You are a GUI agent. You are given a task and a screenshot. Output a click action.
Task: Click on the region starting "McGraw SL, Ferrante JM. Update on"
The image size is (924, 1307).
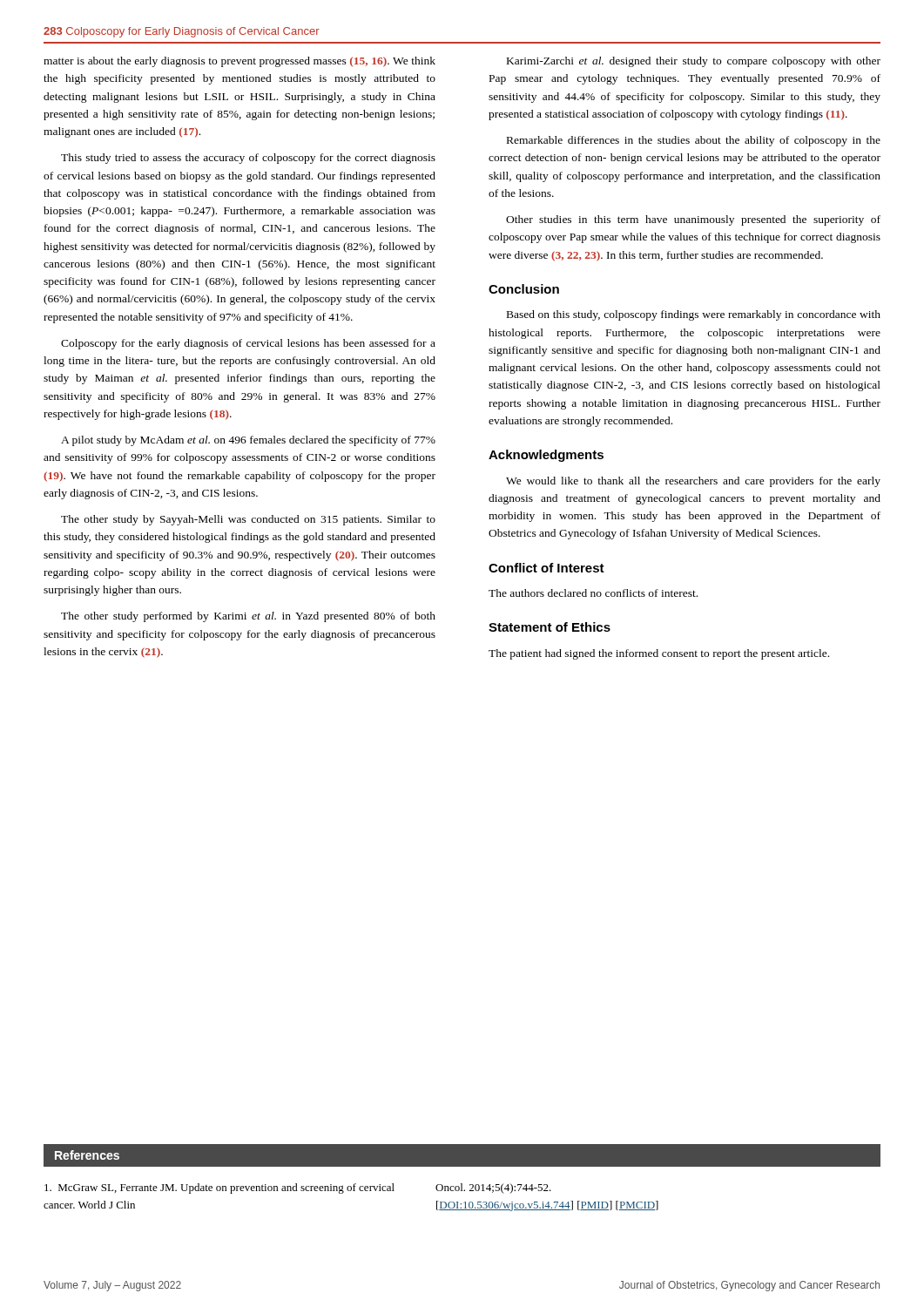219,1196
